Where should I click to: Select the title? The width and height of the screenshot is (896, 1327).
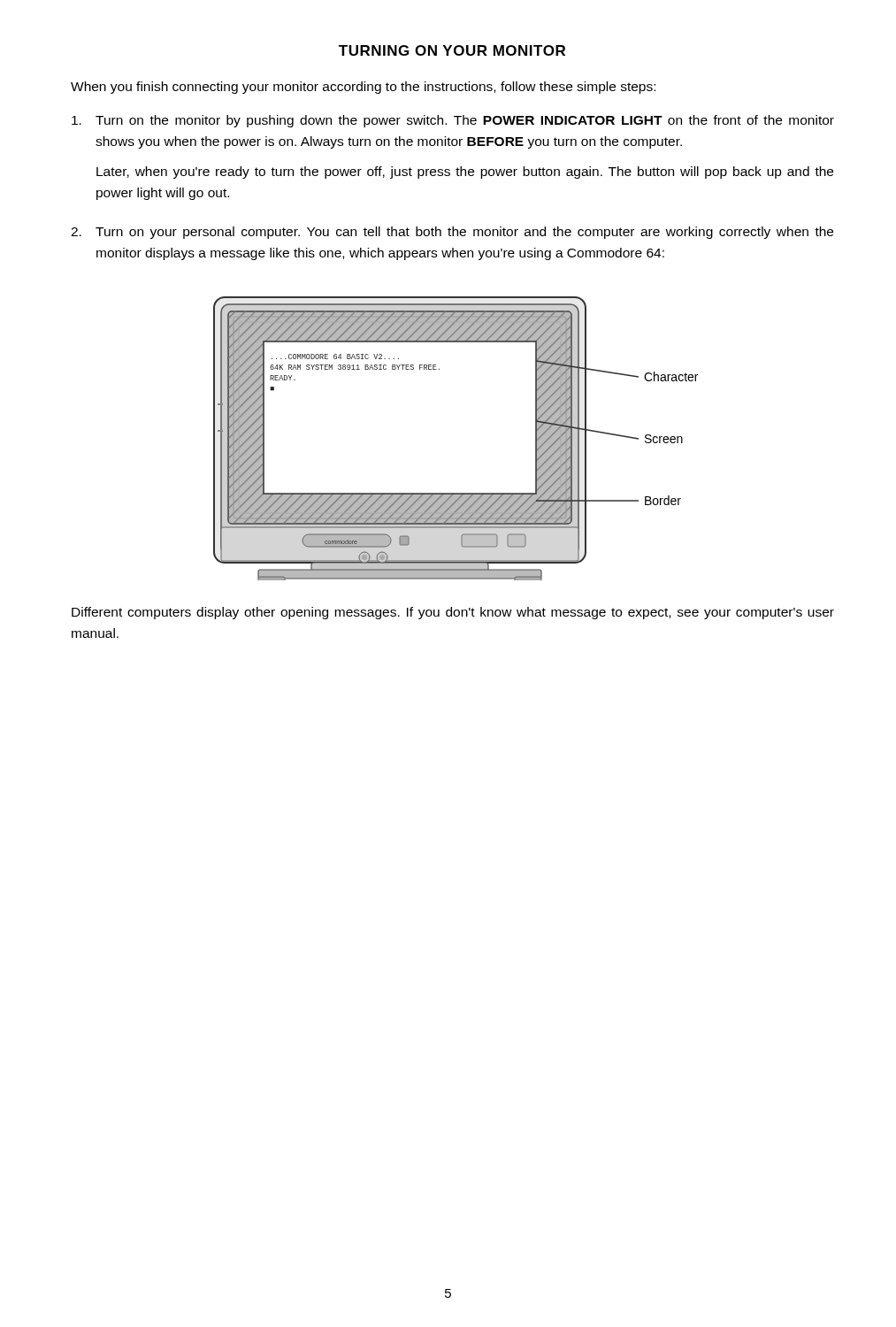pyautogui.click(x=452, y=51)
